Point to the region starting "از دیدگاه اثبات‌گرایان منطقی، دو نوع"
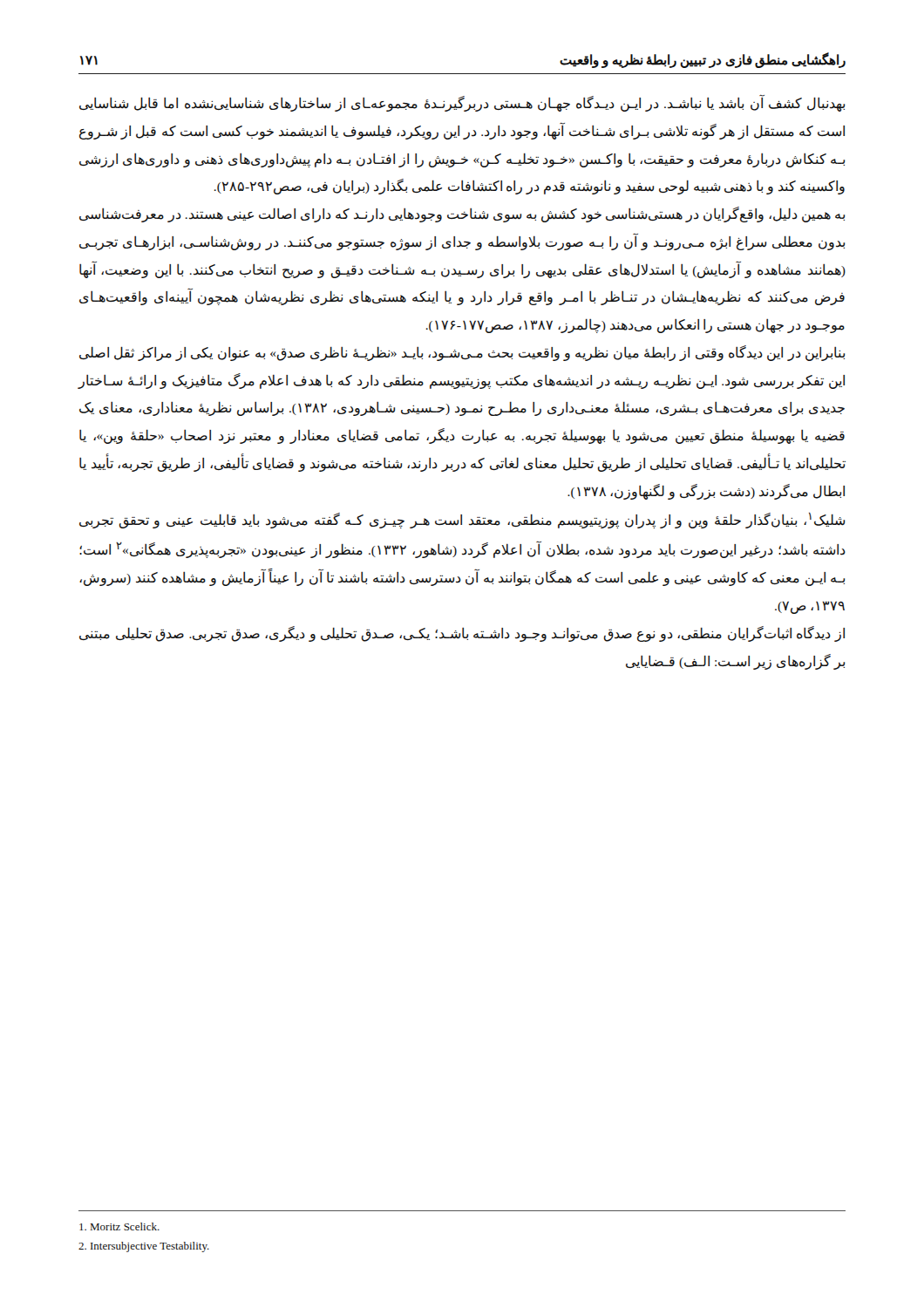This screenshot has width=924, height=1308. [x=462, y=647]
